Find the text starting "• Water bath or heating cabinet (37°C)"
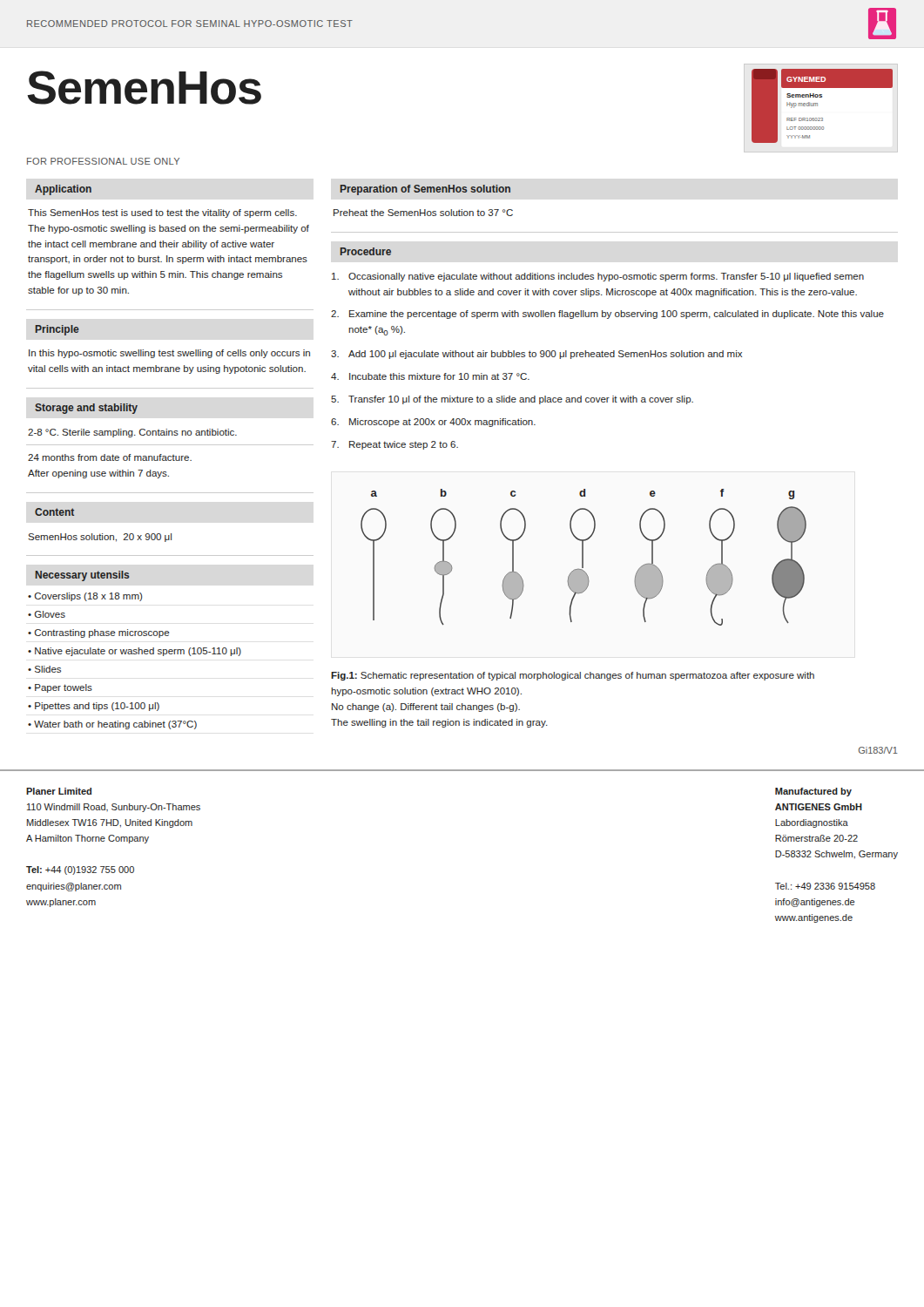924x1307 pixels. pos(112,724)
